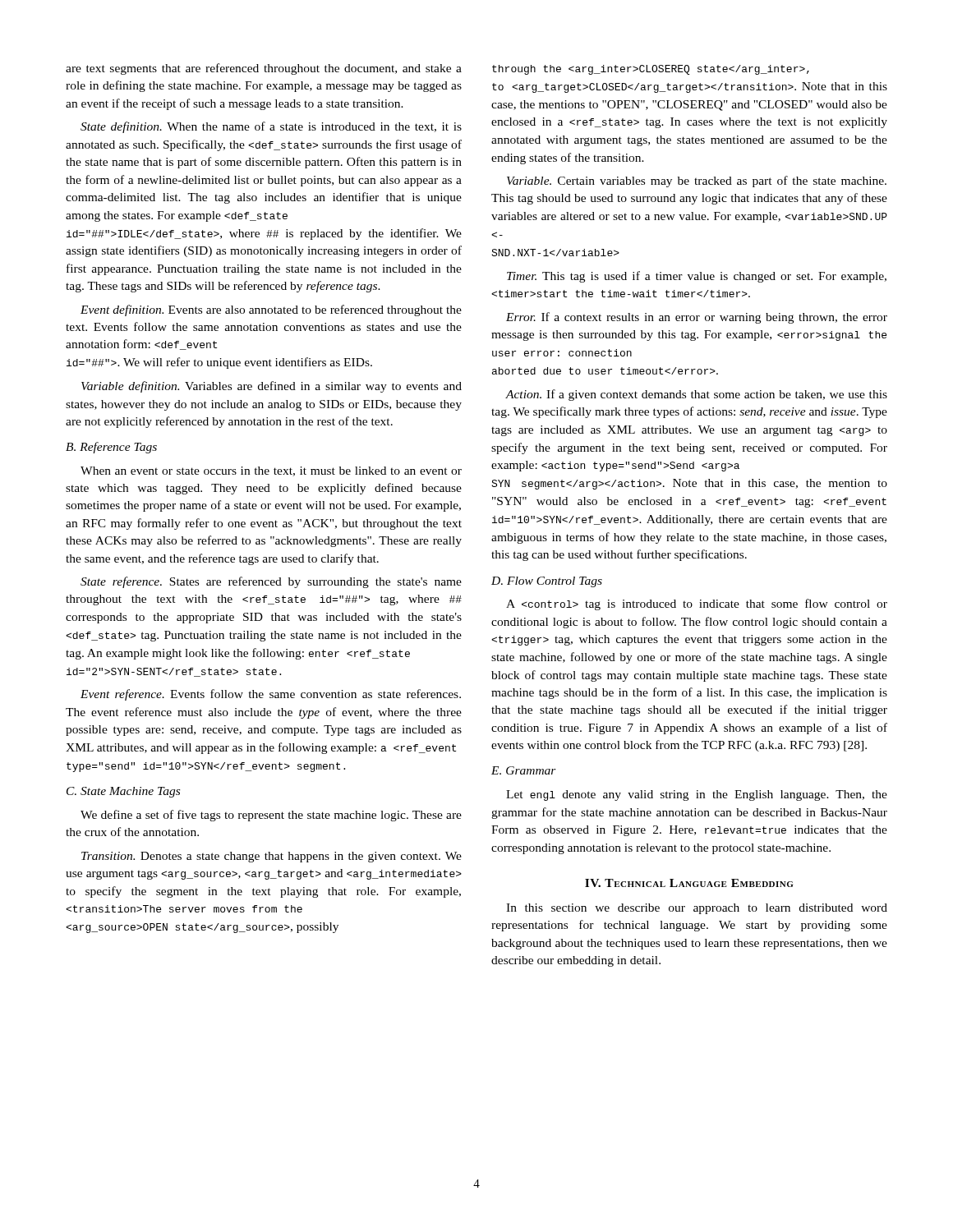Point to the text block starting "are text segments that are referenced throughout the"
Image resolution: width=953 pixels, height=1232 pixels.
click(x=264, y=86)
